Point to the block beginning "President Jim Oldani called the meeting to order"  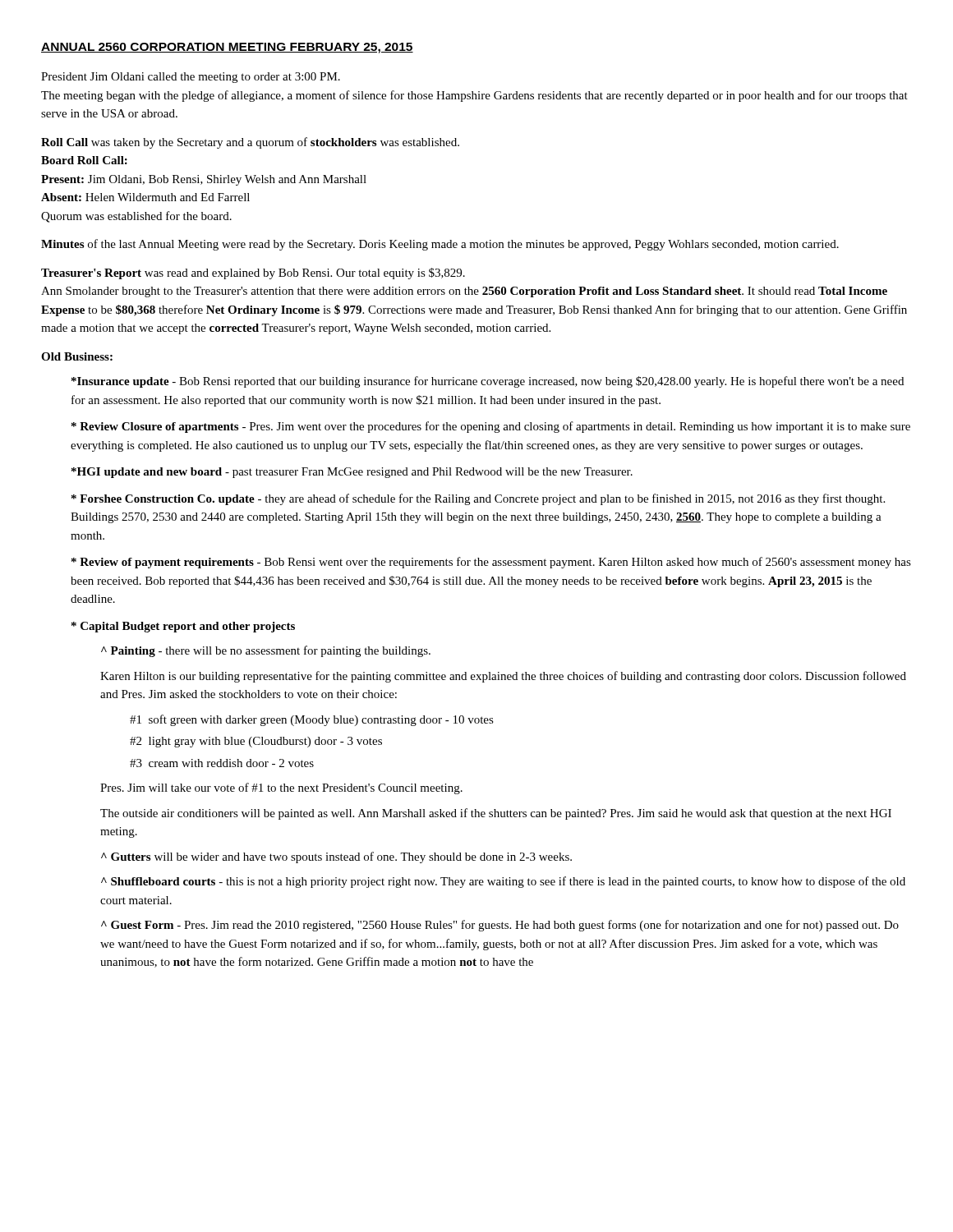click(x=474, y=95)
